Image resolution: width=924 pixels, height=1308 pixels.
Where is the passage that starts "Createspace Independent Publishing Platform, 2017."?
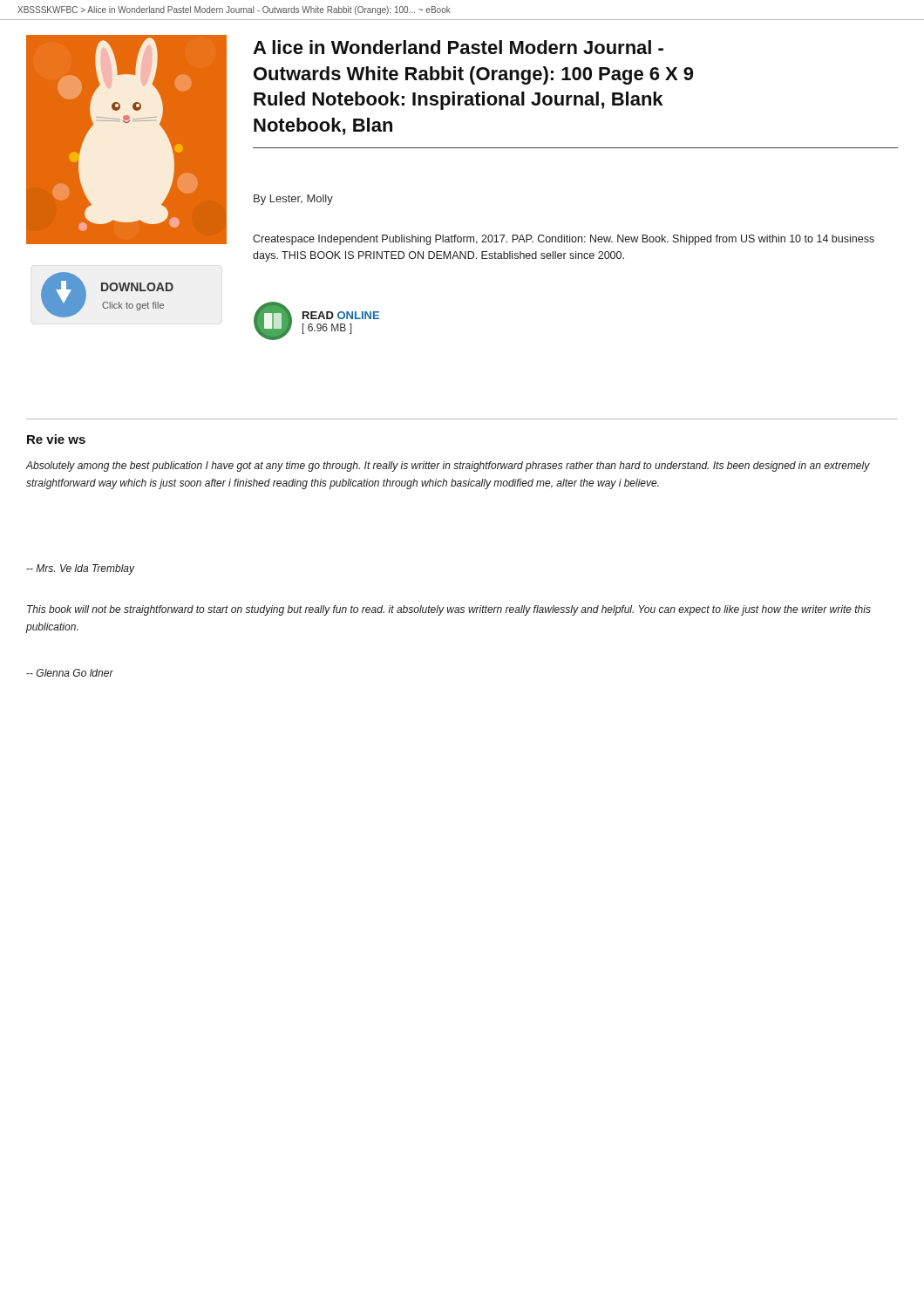564,247
